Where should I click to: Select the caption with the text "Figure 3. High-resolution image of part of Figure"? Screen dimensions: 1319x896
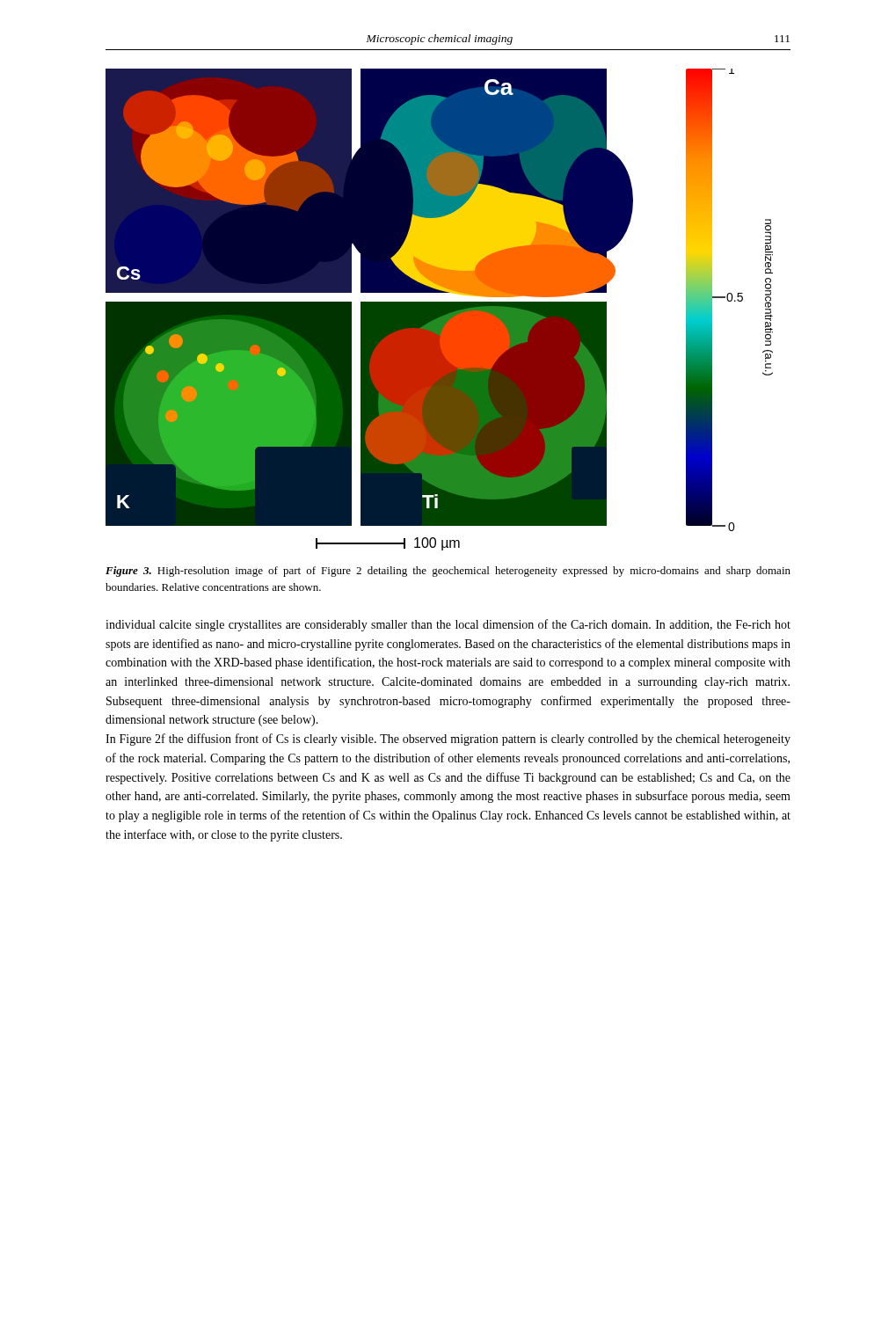tap(448, 579)
